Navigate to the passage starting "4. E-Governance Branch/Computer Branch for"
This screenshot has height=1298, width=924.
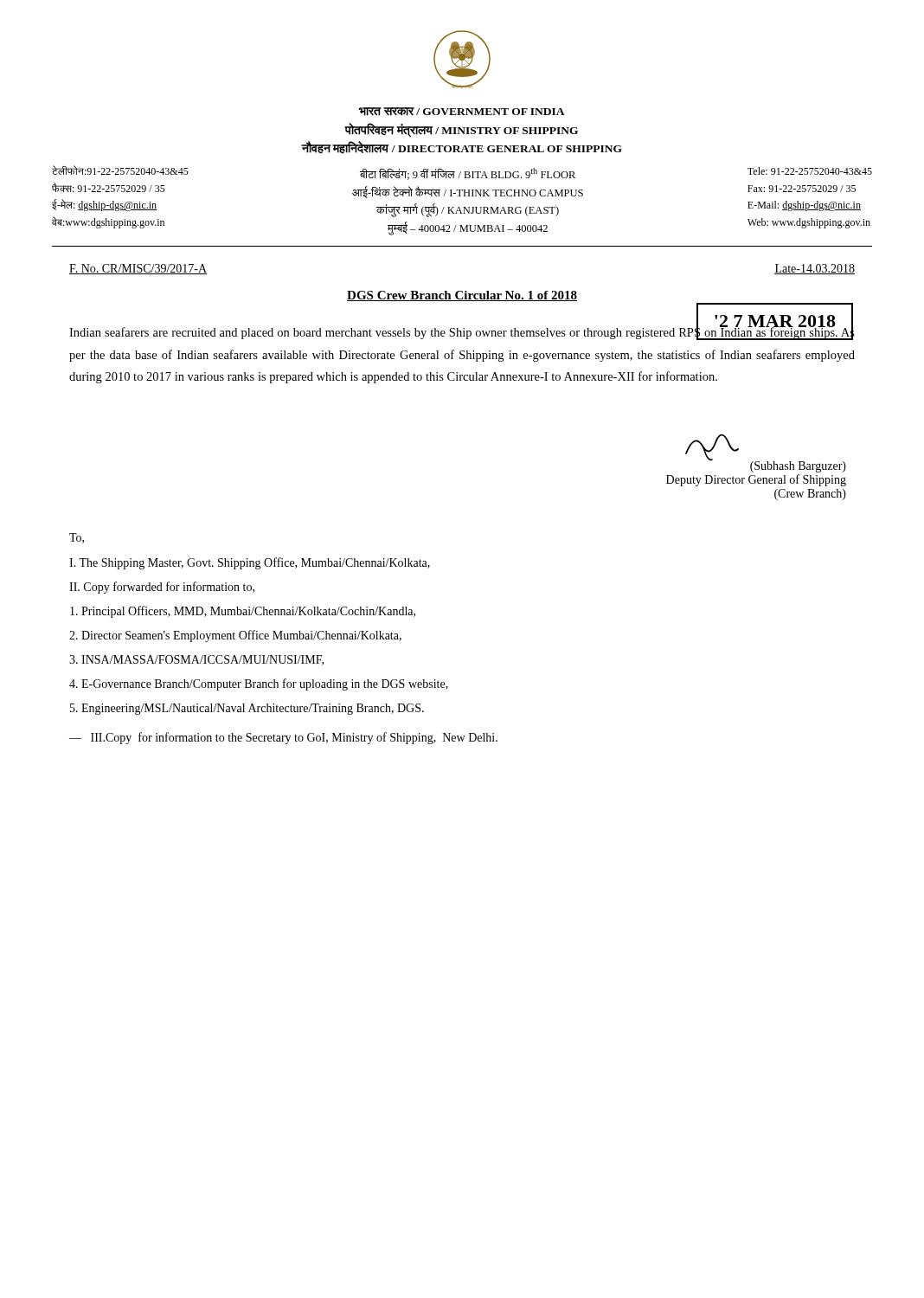coord(259,684)
